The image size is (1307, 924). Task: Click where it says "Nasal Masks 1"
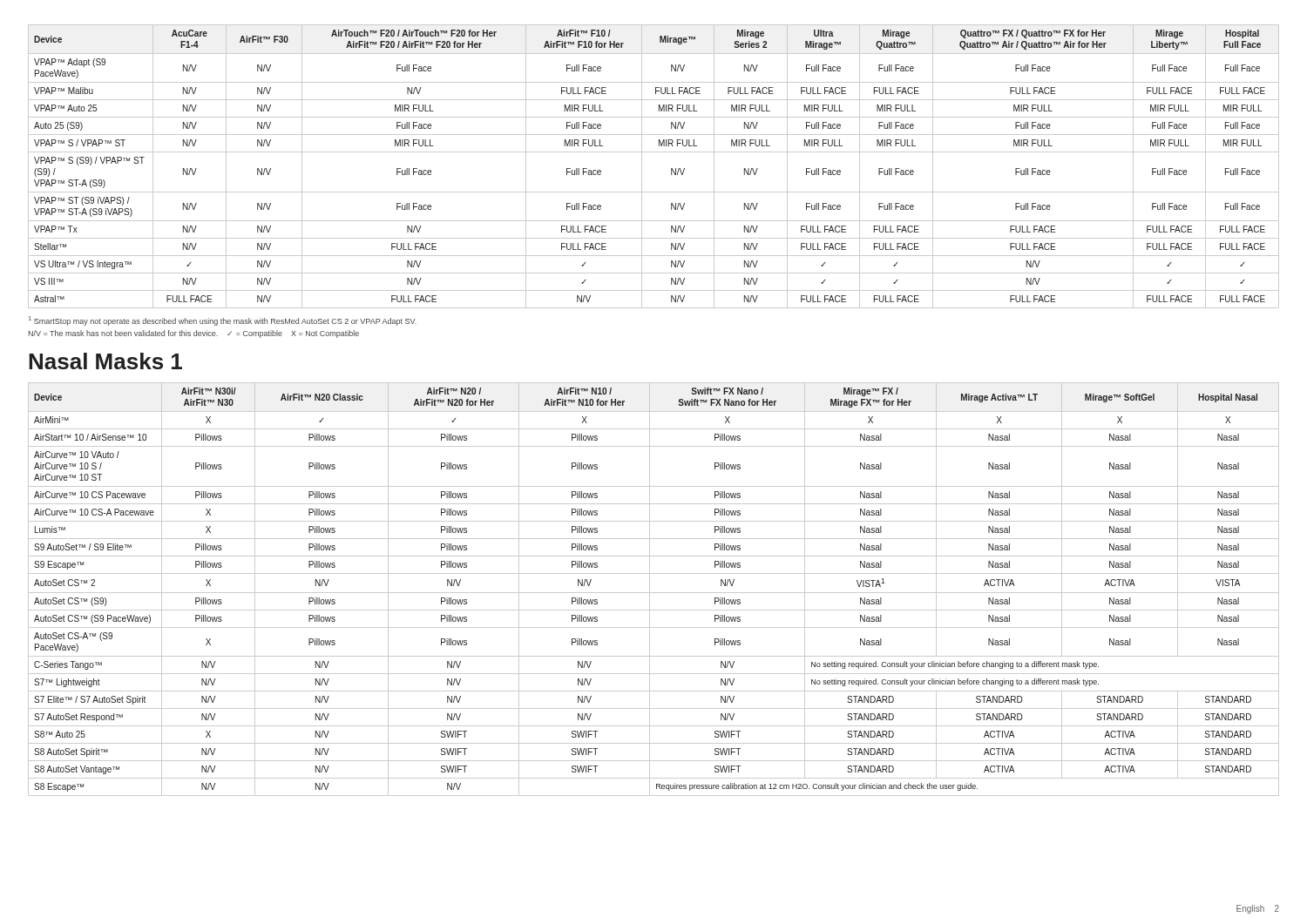click(105, 361)
